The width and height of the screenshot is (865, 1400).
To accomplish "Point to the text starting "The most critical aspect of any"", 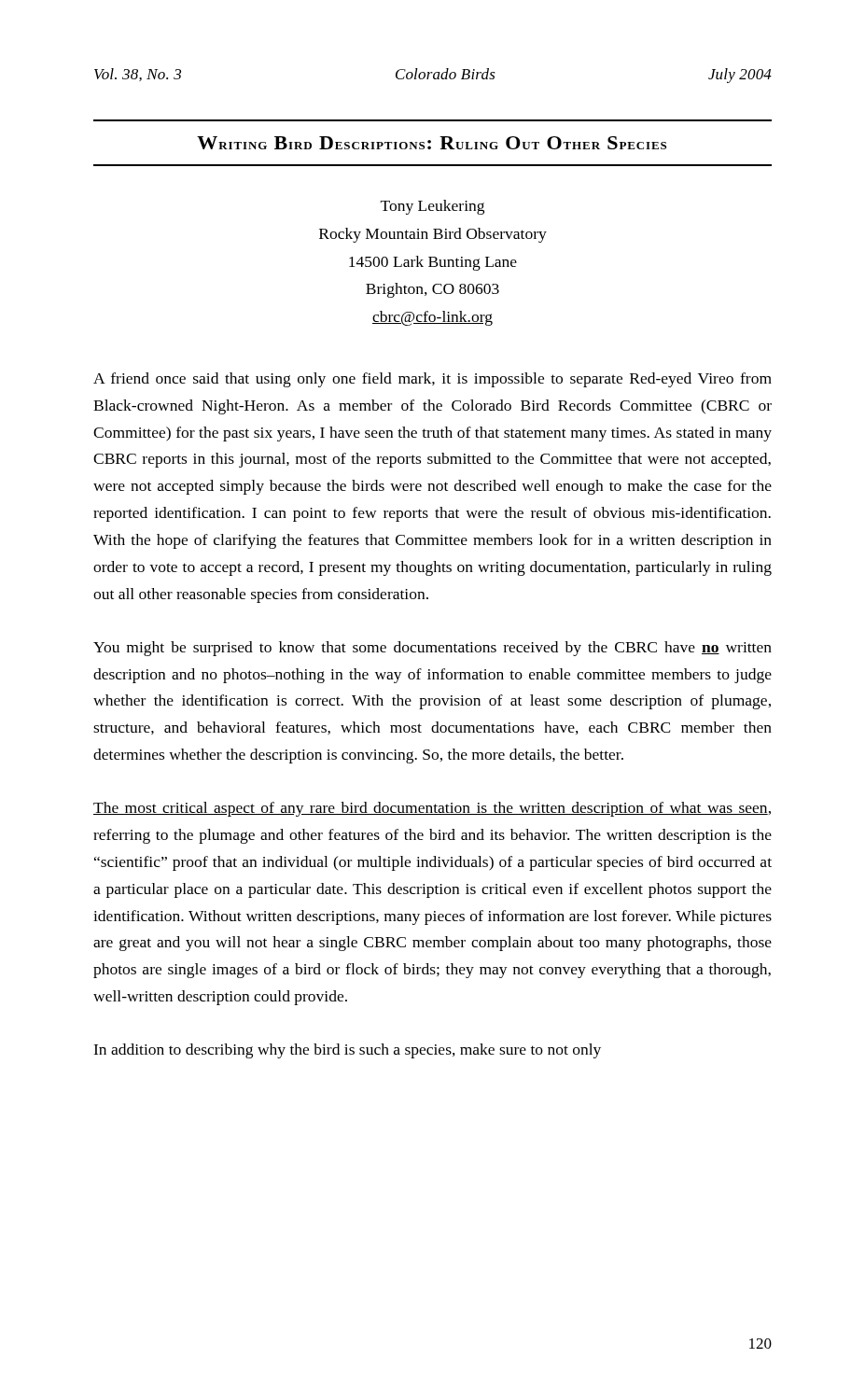I will point(432,902).
